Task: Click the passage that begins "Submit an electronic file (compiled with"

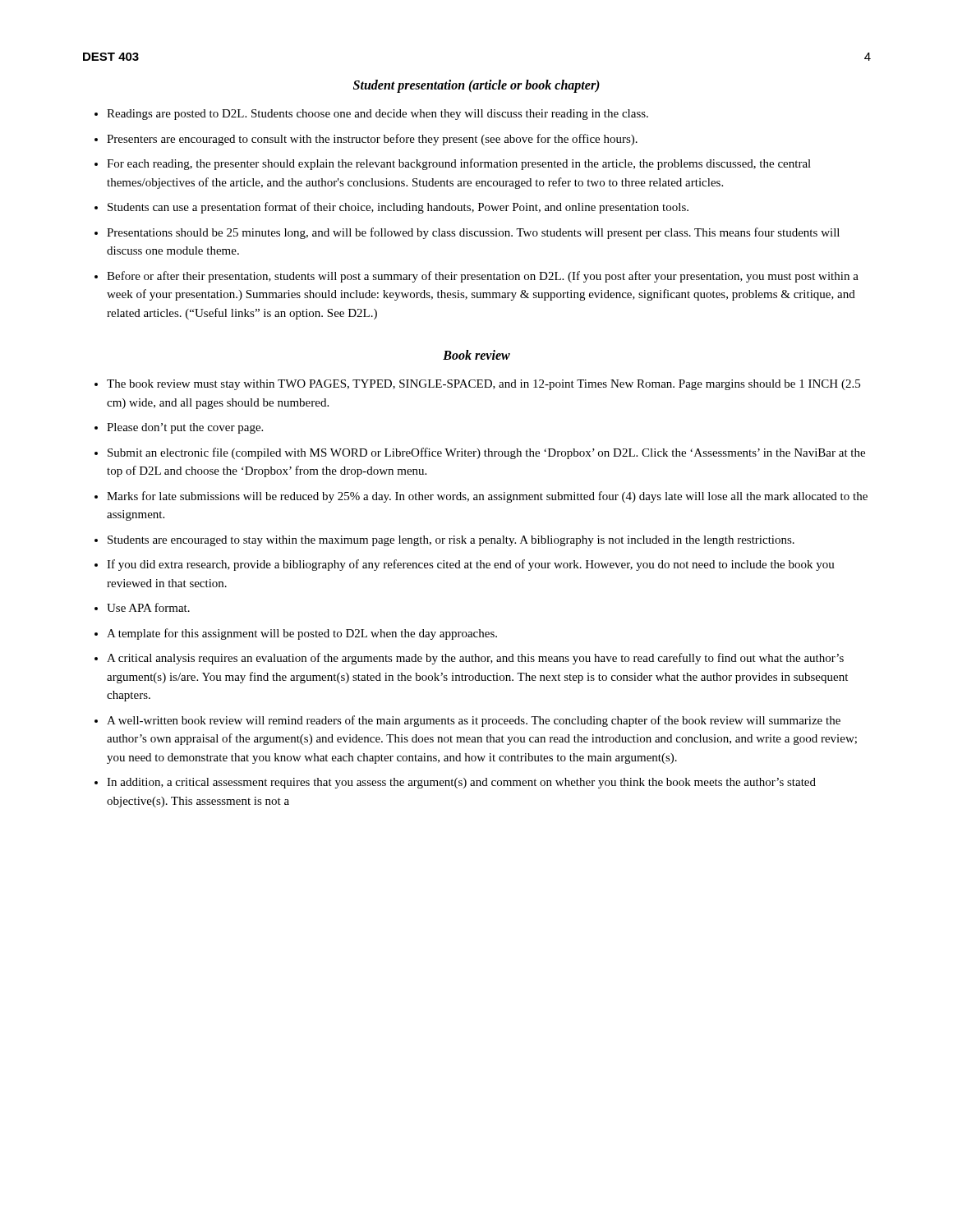Action: 489,462
